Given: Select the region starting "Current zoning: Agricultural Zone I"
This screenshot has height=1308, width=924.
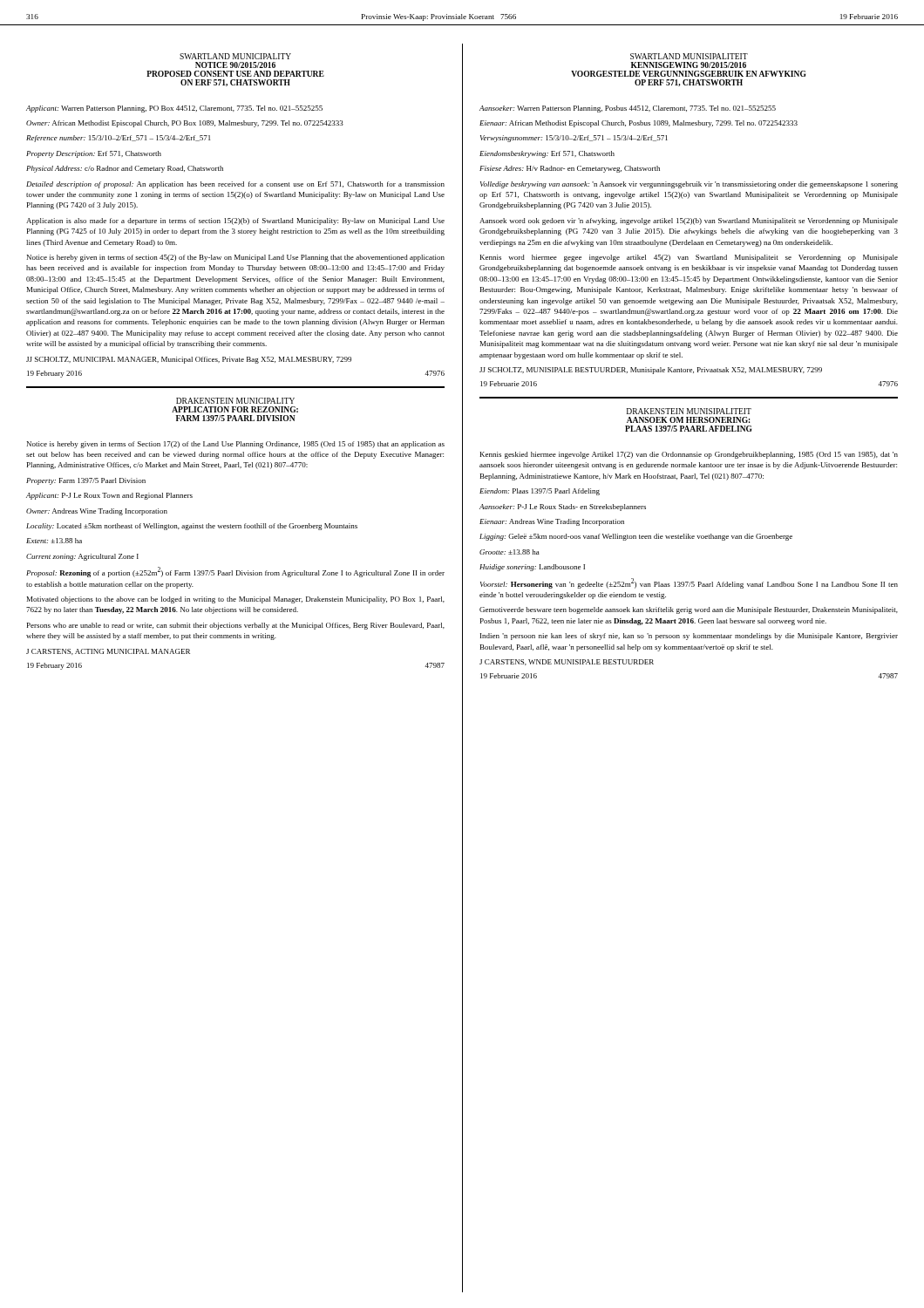Looking at the screenshot, I should pos(82,556).
